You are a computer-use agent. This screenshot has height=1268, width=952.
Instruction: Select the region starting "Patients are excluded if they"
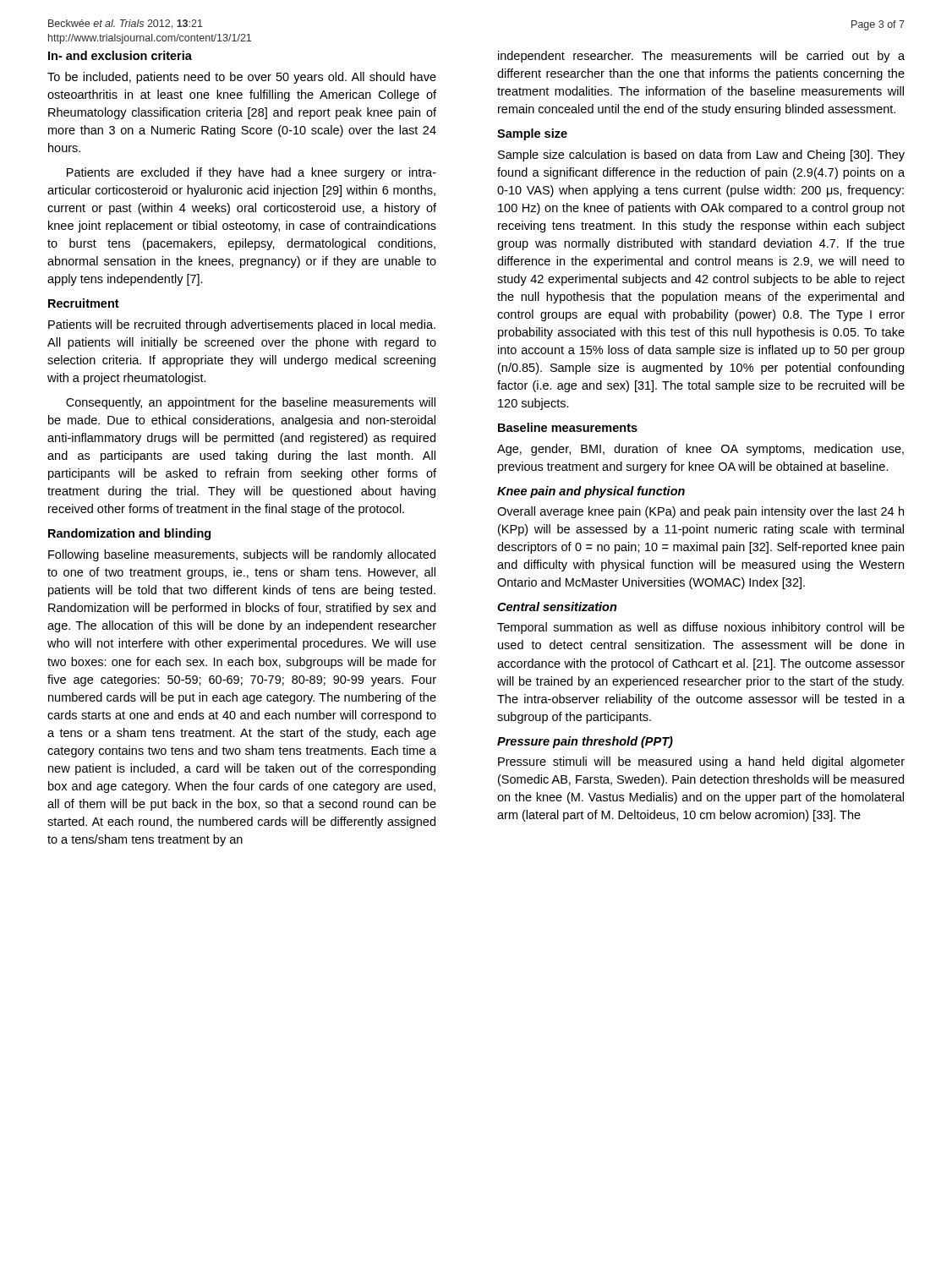click(242, 226)
